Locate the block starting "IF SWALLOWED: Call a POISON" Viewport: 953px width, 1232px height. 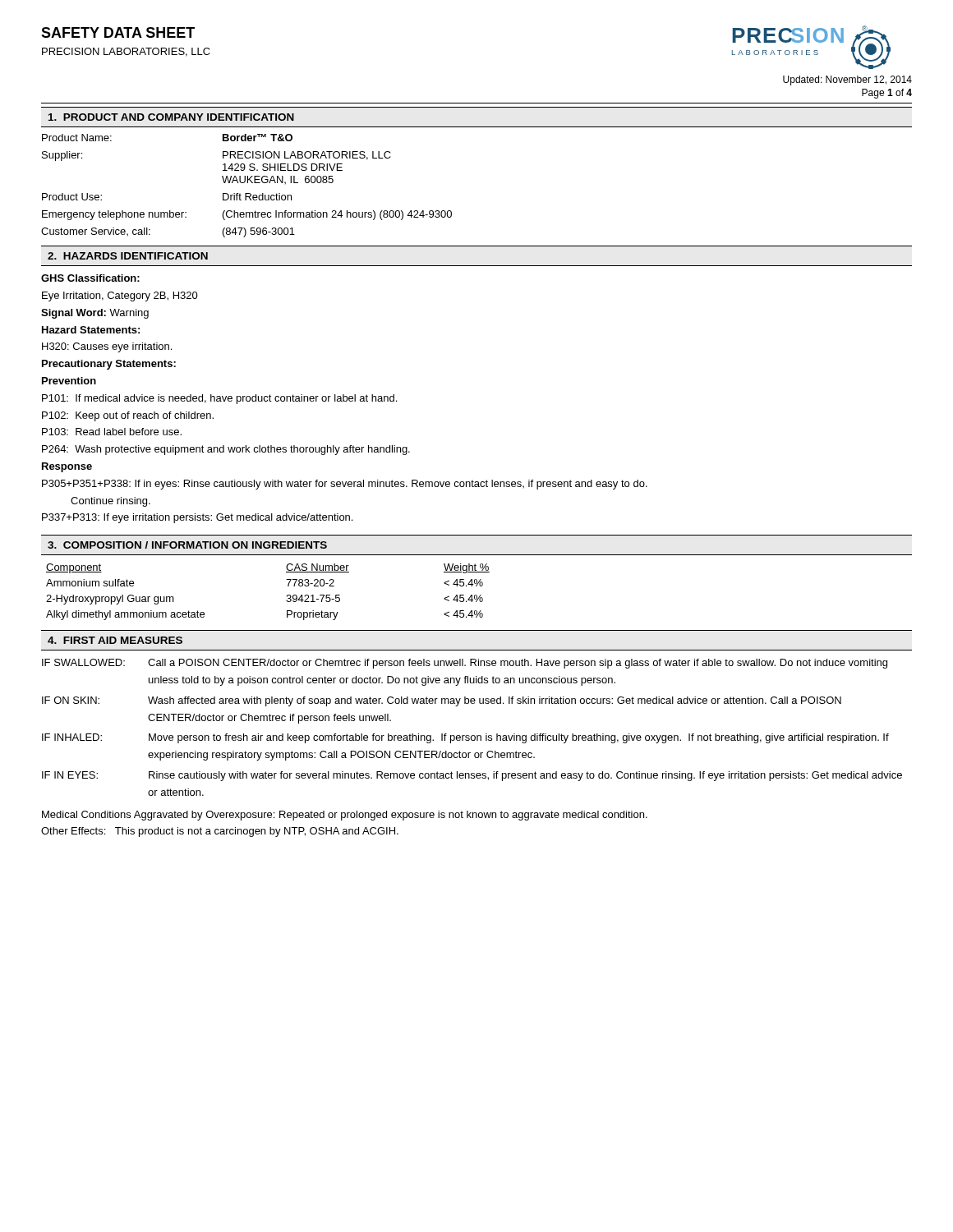(476, 748)
